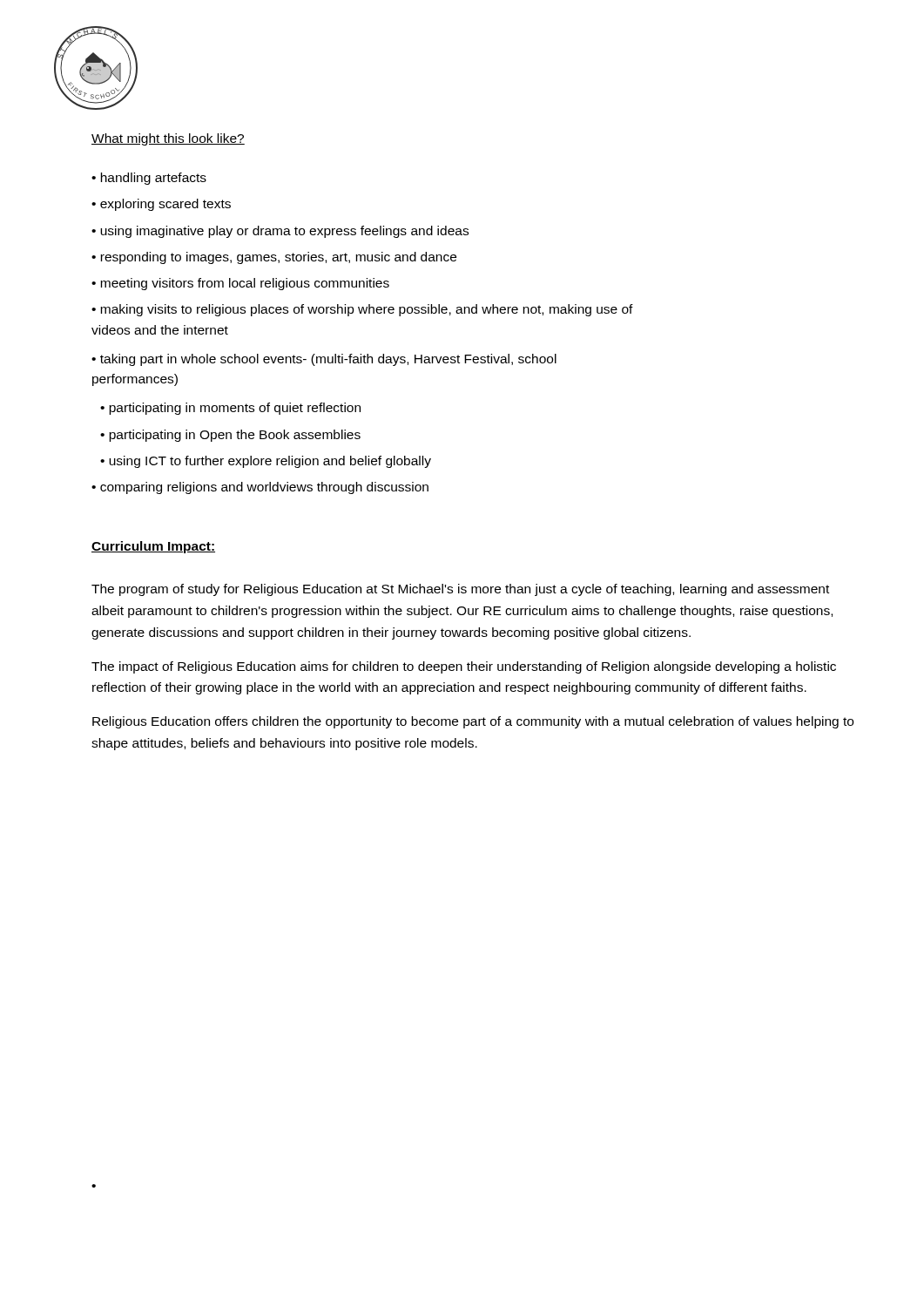
Task: Locate the passage starting "• comparing religions and worldviews through discussion"
Action: [260, 487]
